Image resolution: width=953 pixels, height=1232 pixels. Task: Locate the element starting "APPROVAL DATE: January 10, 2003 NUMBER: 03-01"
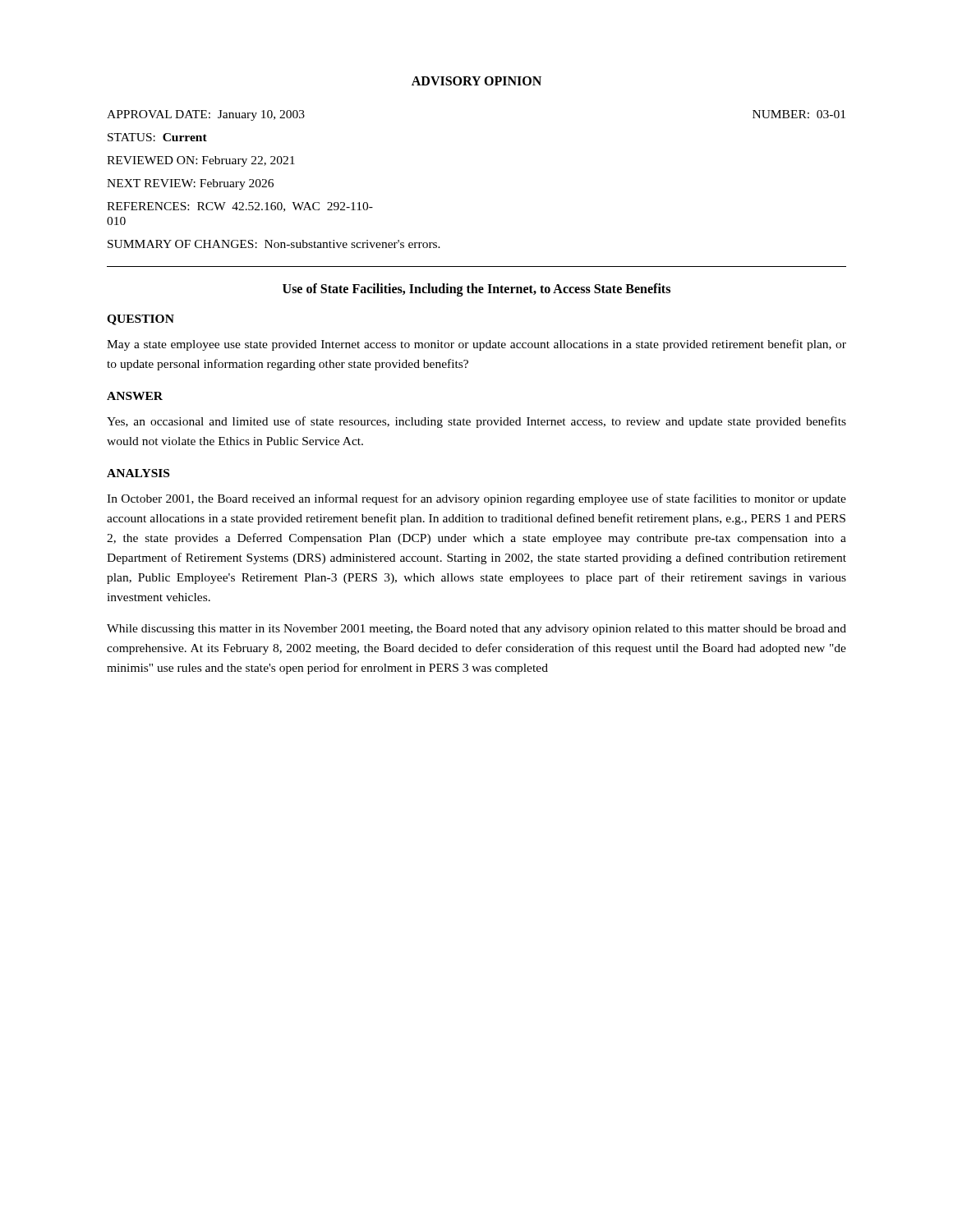click(x=203, y=115)
